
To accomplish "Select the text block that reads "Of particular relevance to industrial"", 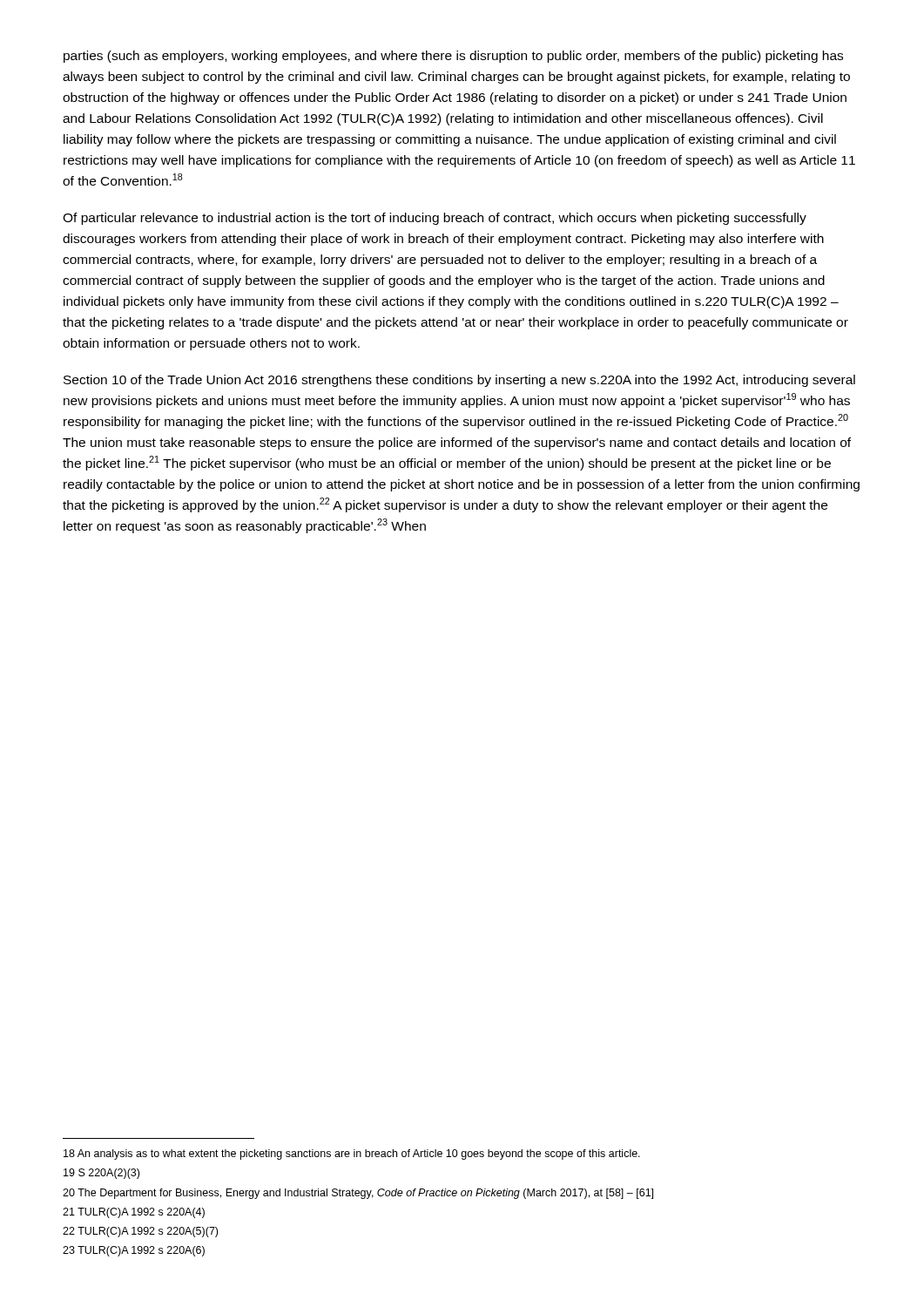I will coord(455,280).
